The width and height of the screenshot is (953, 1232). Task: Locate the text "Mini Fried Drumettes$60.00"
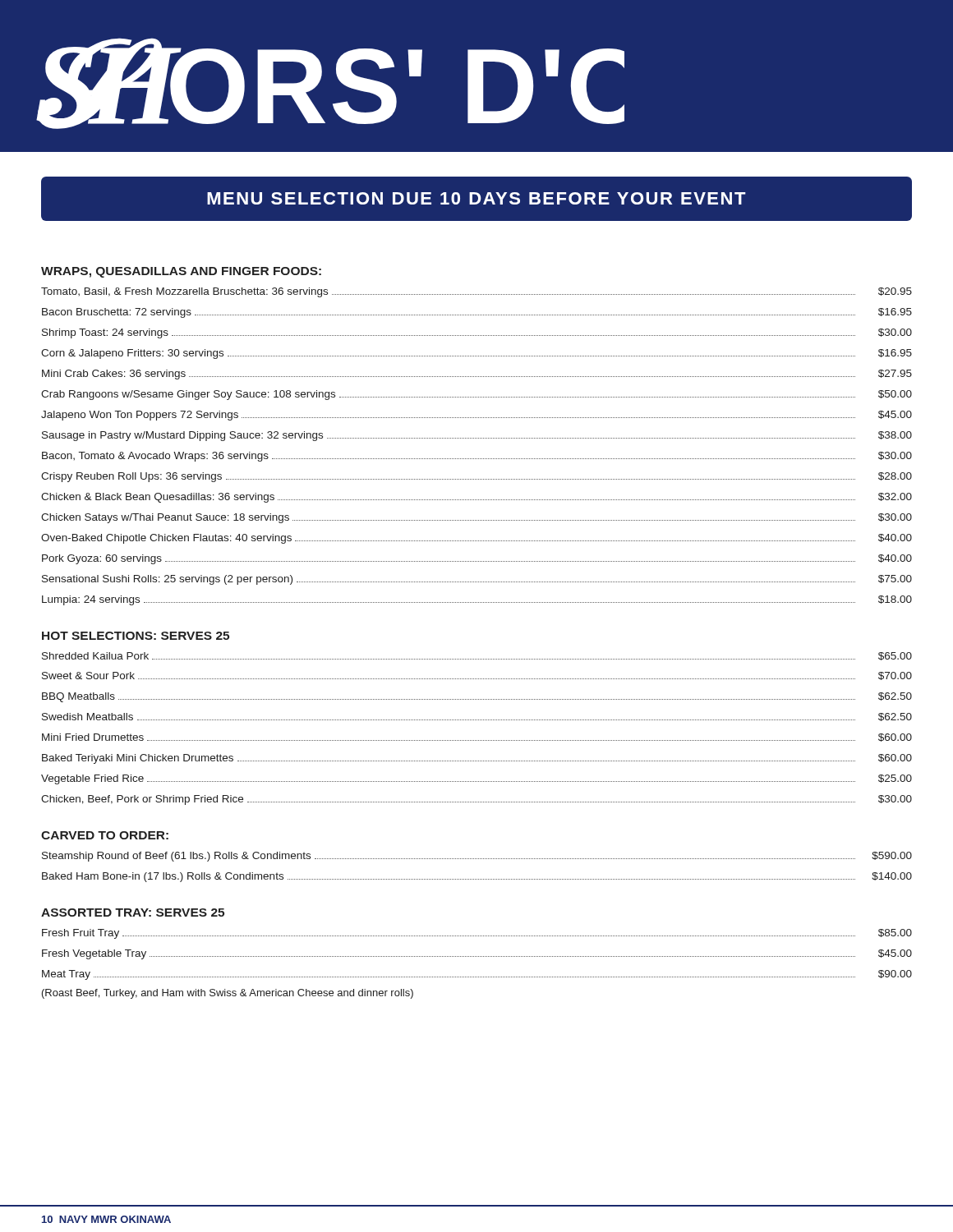(x=476, y=738)
